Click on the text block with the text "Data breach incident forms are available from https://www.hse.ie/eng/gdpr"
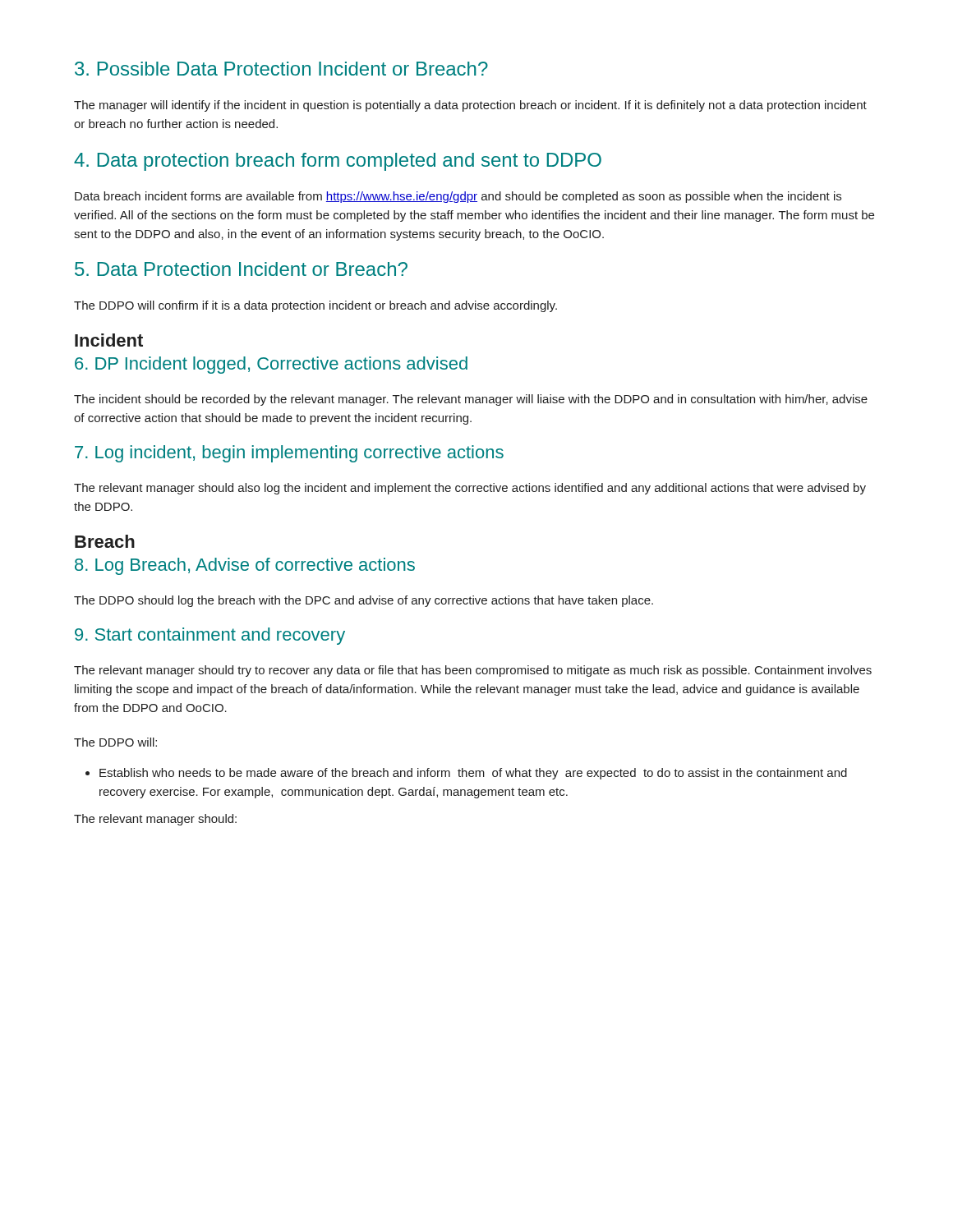 point(476,215)
